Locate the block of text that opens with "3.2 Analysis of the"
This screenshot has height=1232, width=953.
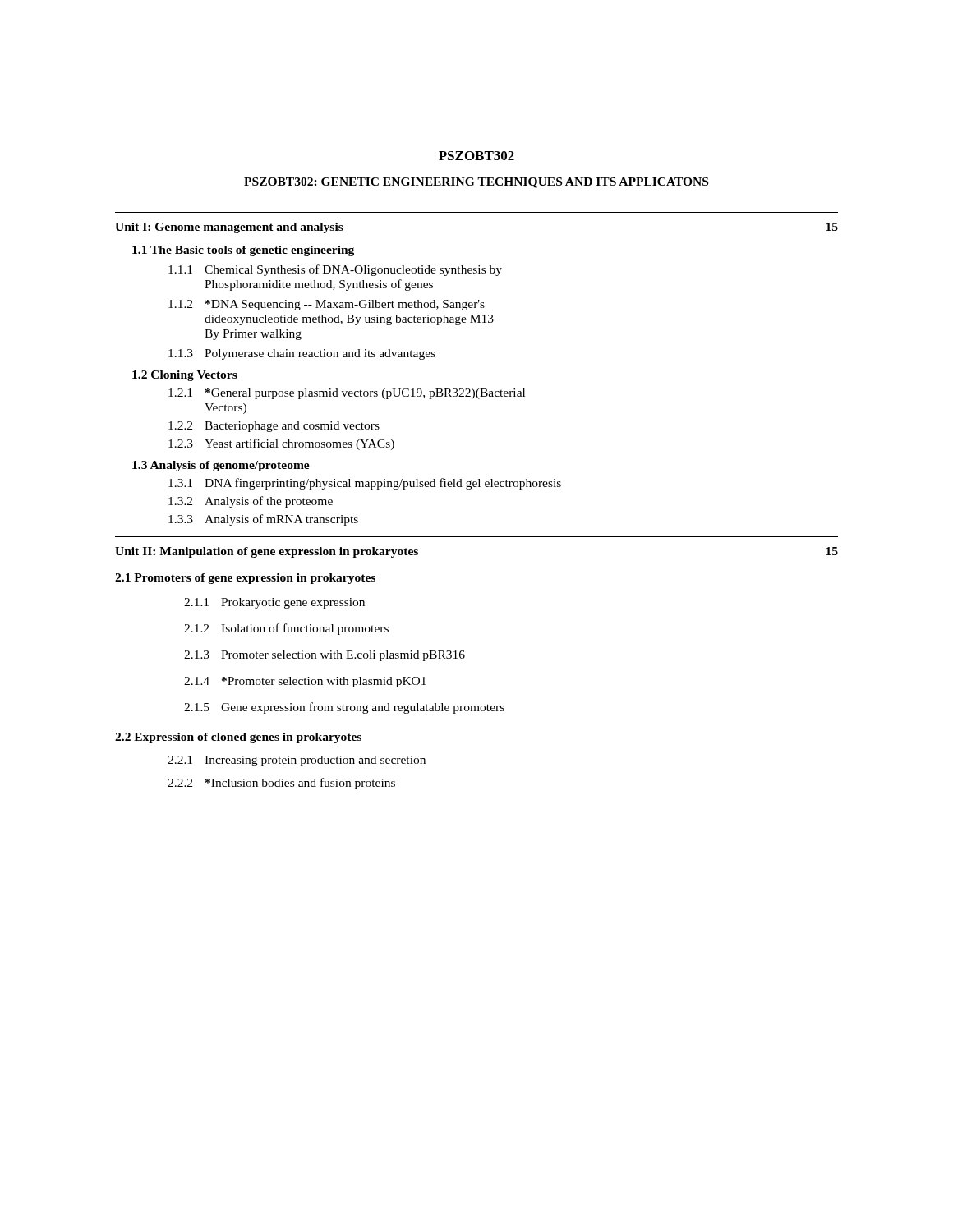coord(240,501)
